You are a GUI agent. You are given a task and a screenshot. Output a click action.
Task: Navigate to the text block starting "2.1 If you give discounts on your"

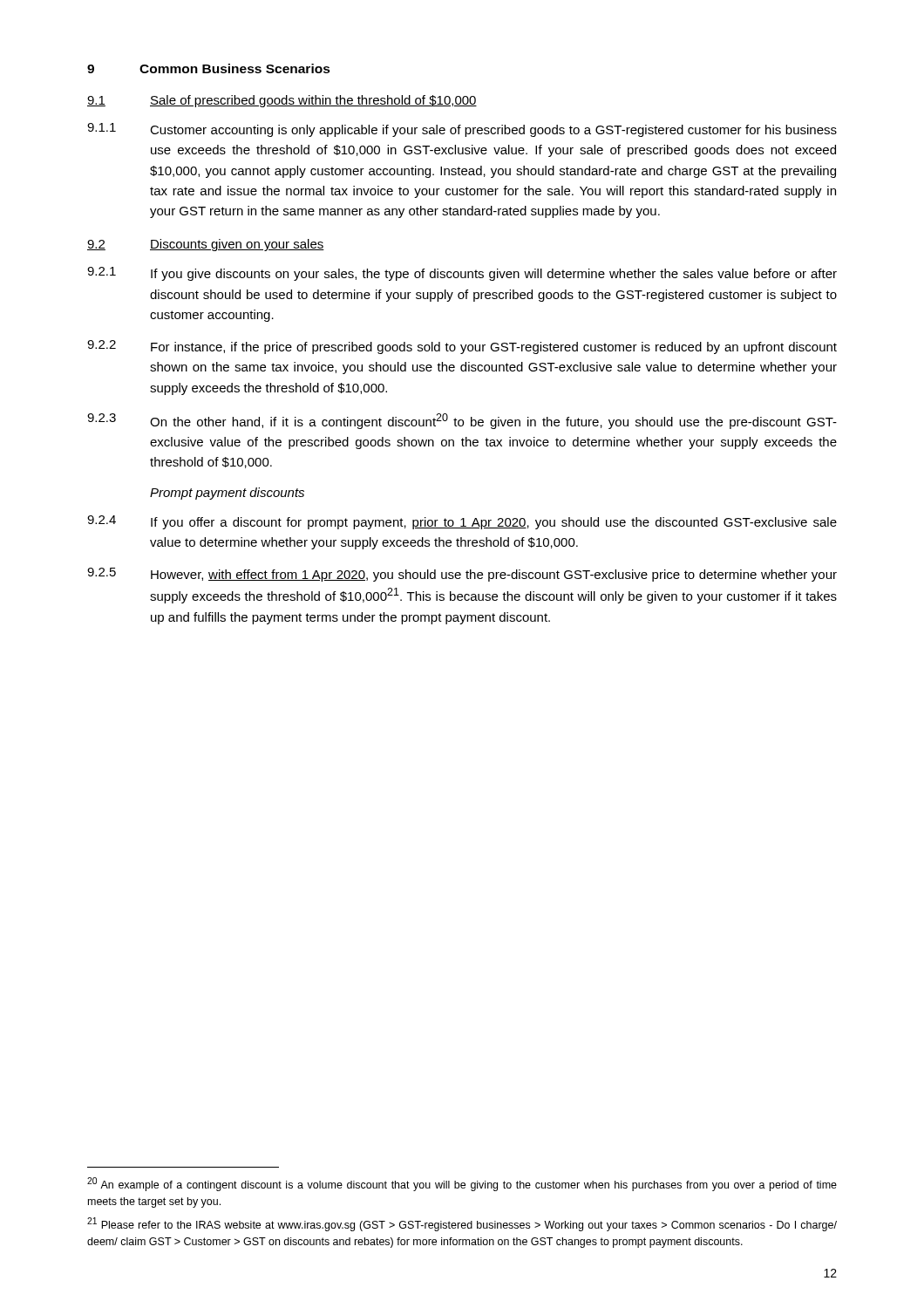click(x=462, y=294)
